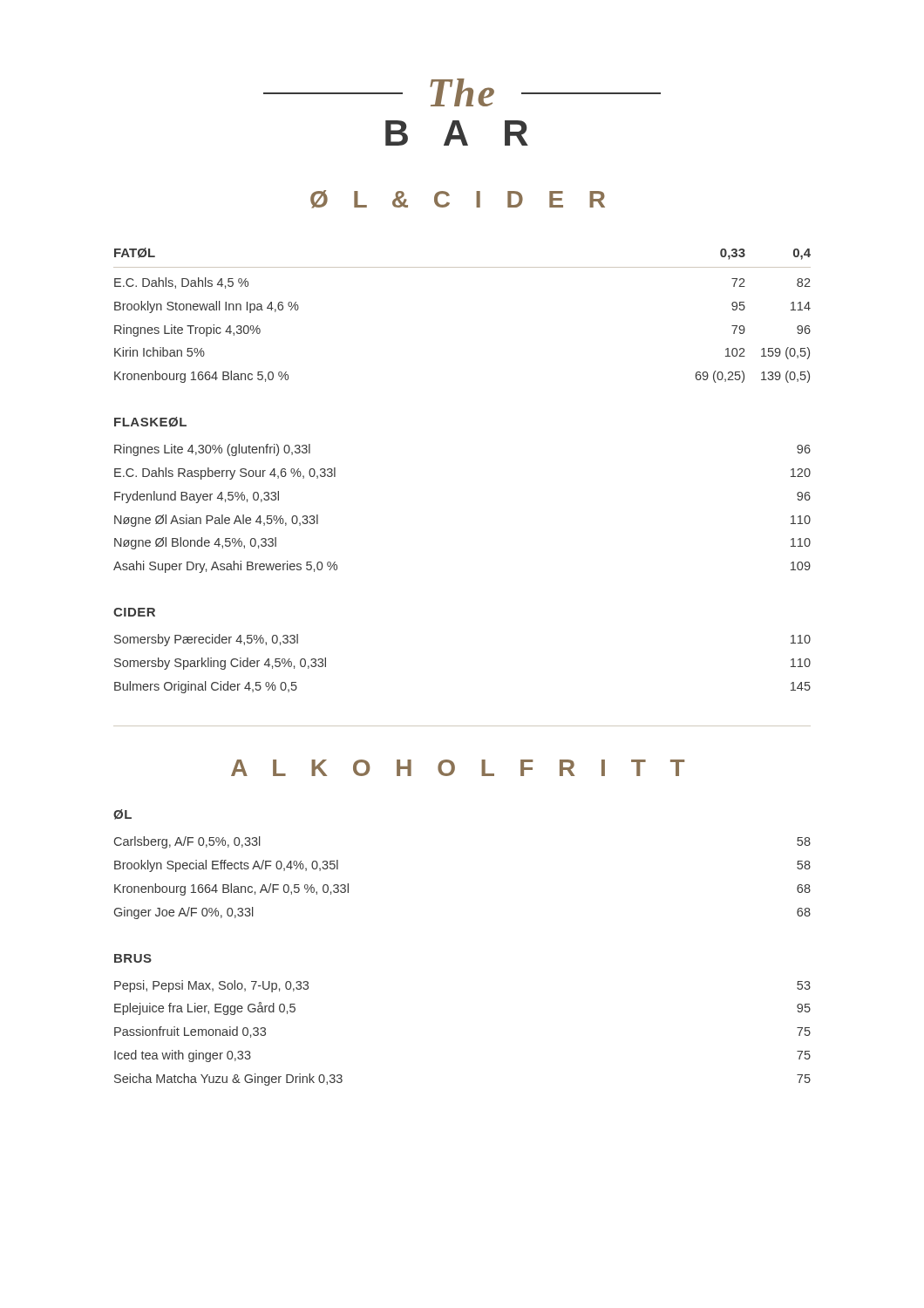Navigate to the block starting "E.C. Dahls, Dahls 4,5"
The height and width of the screenshot is (1308, 924).
(183, 283)
